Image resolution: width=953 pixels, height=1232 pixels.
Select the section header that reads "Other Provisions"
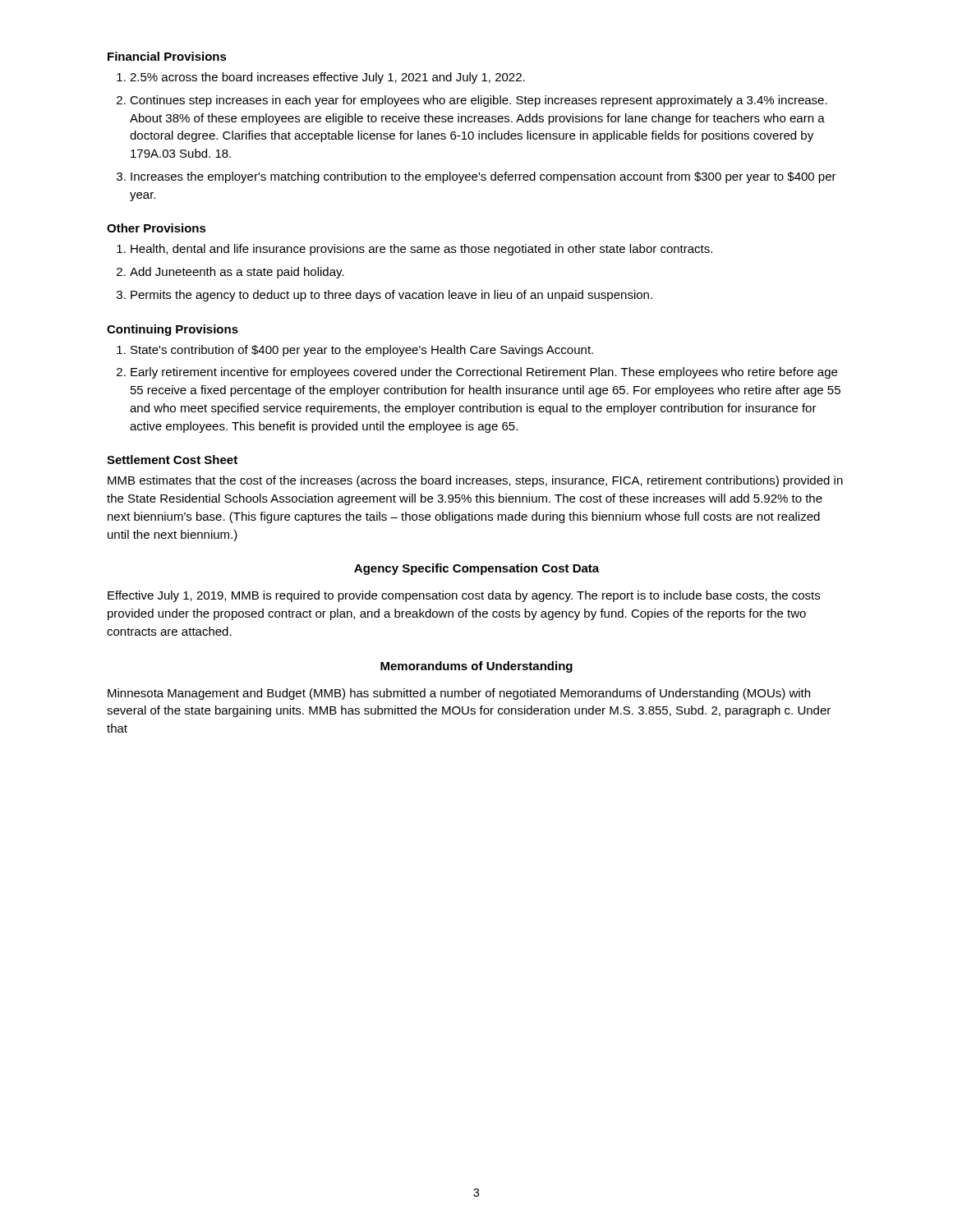[156, 228]
